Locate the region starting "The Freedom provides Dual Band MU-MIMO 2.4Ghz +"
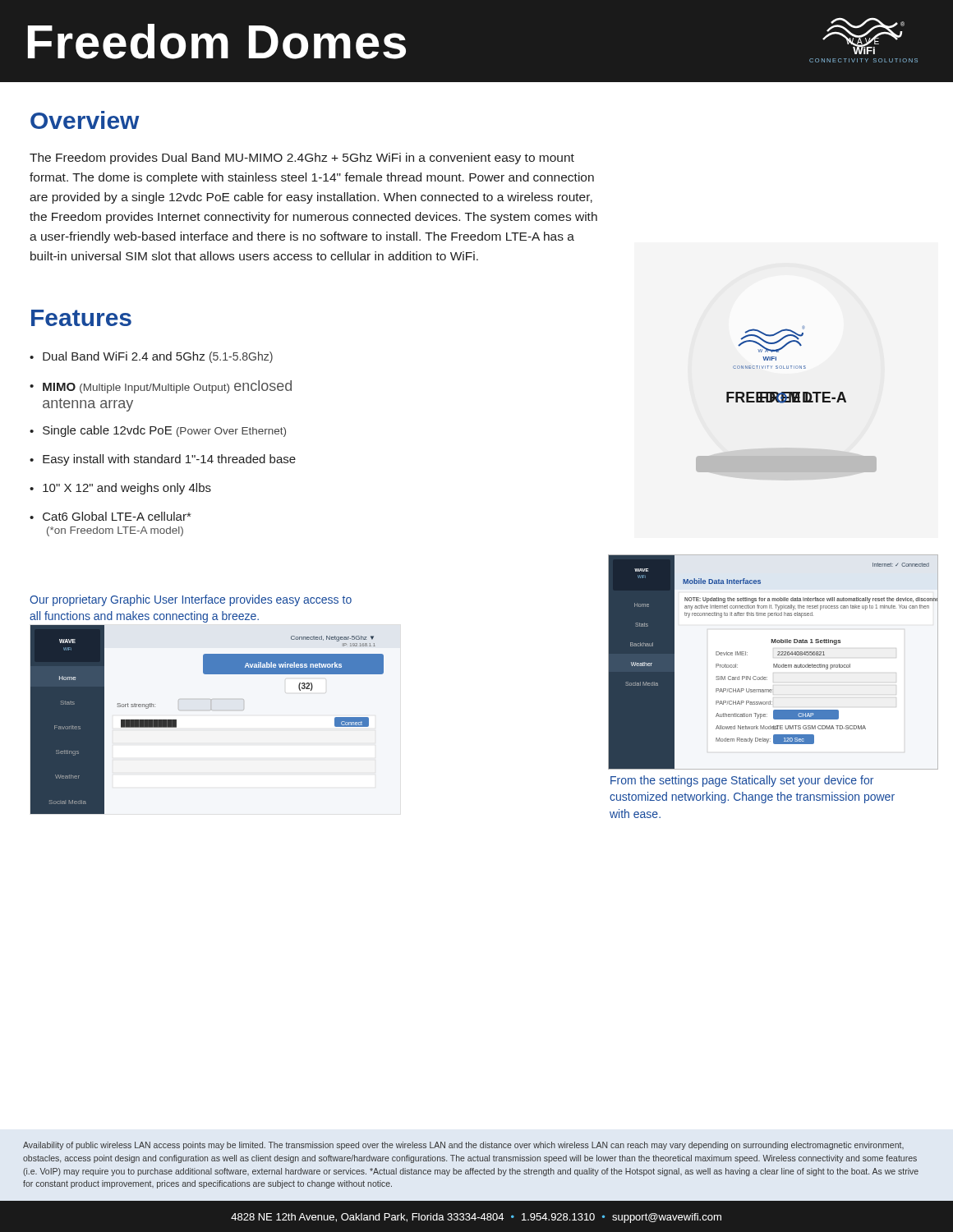 click(314, 207)
